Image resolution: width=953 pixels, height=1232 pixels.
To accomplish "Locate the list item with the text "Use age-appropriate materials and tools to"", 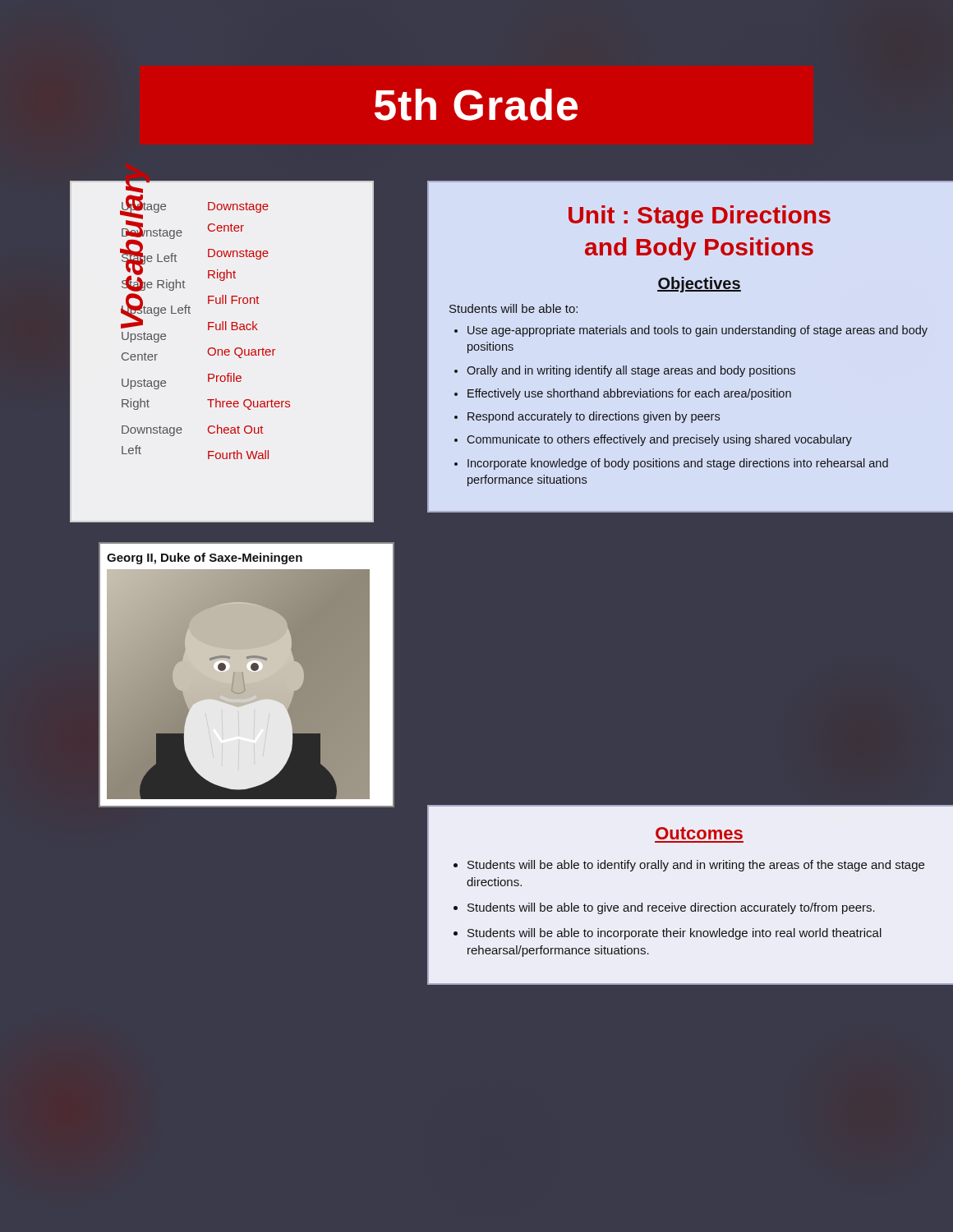I will pyautogui.click(x=697, y=339).
